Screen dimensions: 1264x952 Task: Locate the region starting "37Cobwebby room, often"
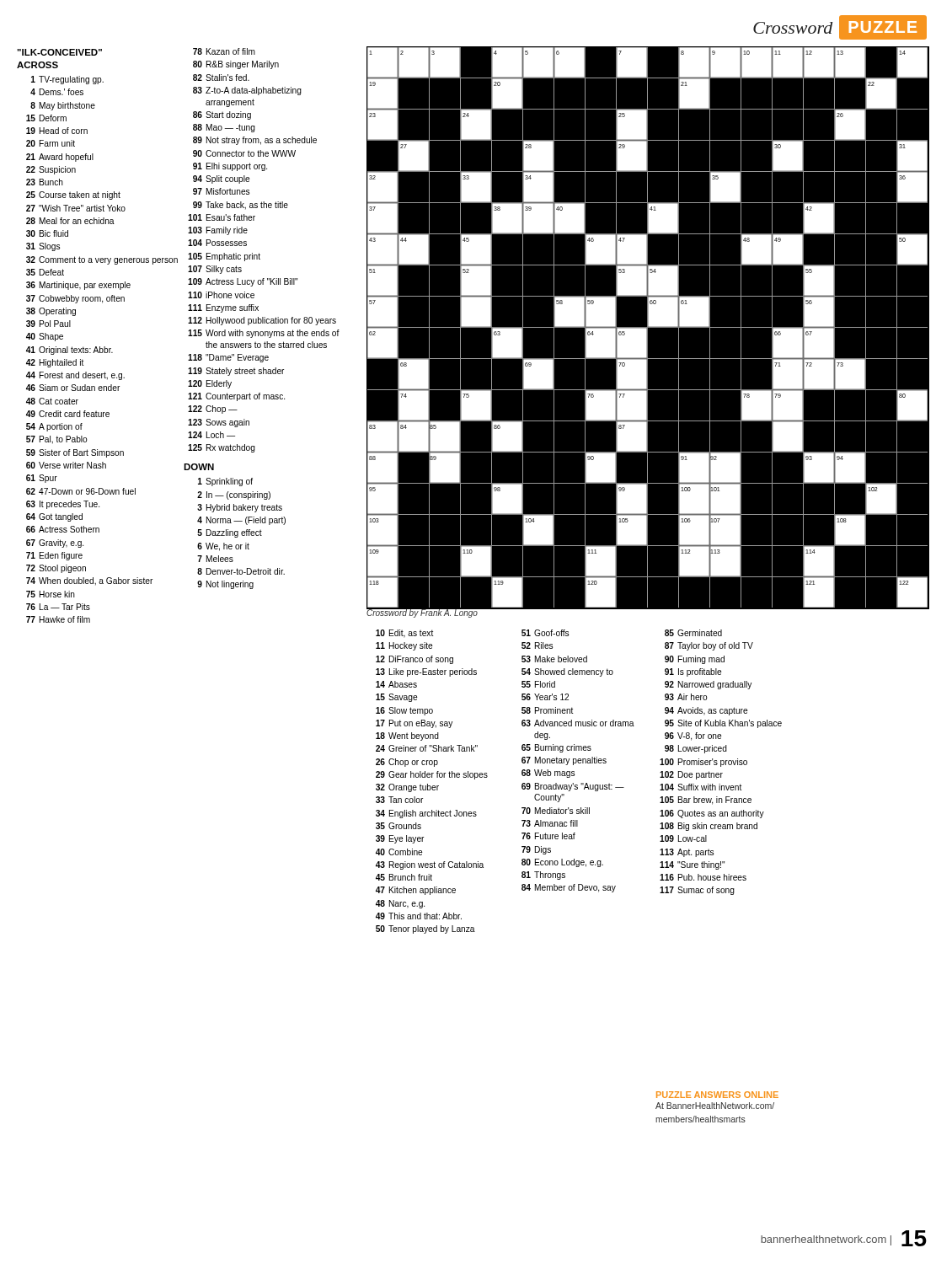coord(101,299)
